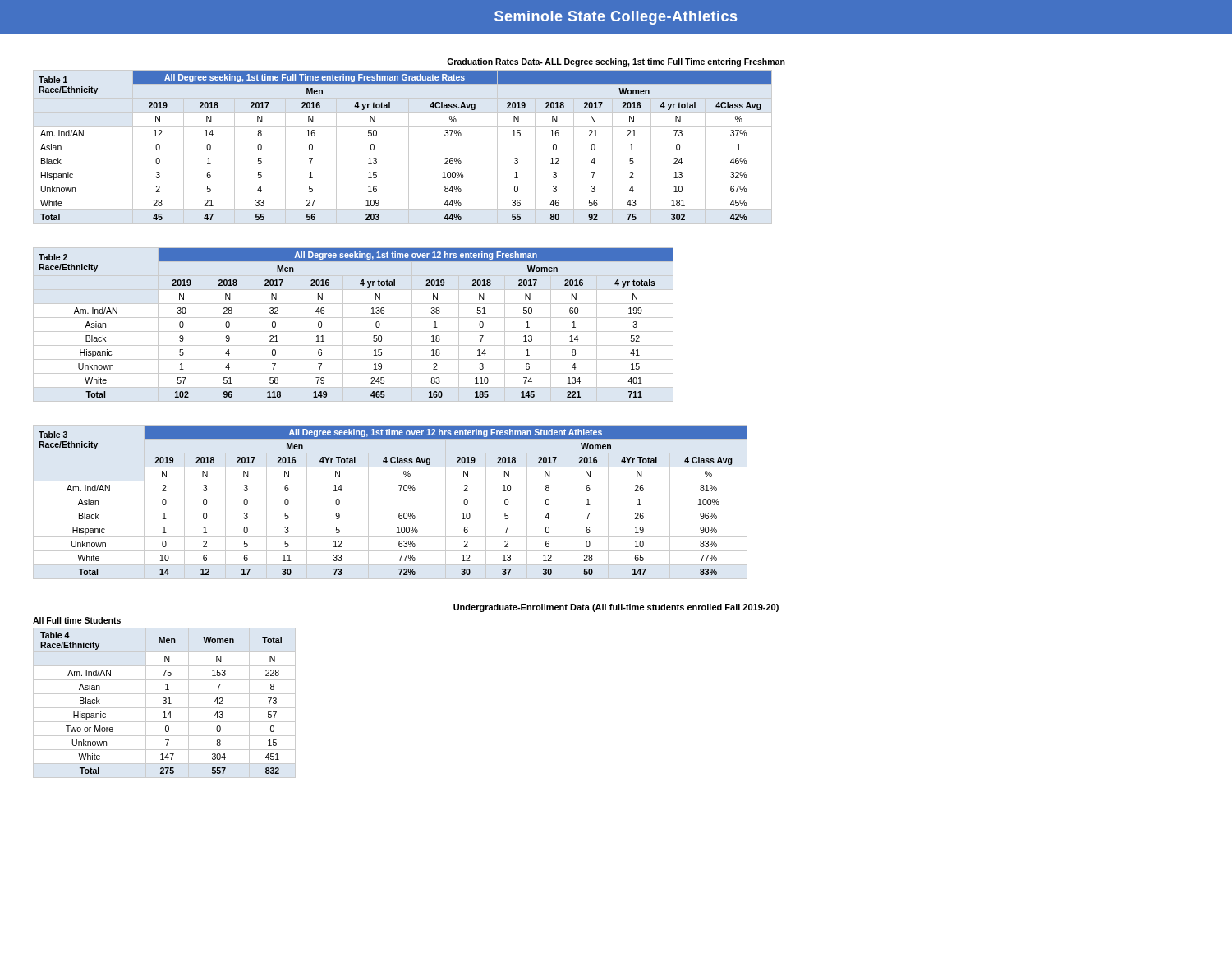Viewport: 1232px width, 953px height.
Task: Select the passage starting "Undergraduate-Enrollment Data (All full-time students"
Action: (x=616, y=607)
